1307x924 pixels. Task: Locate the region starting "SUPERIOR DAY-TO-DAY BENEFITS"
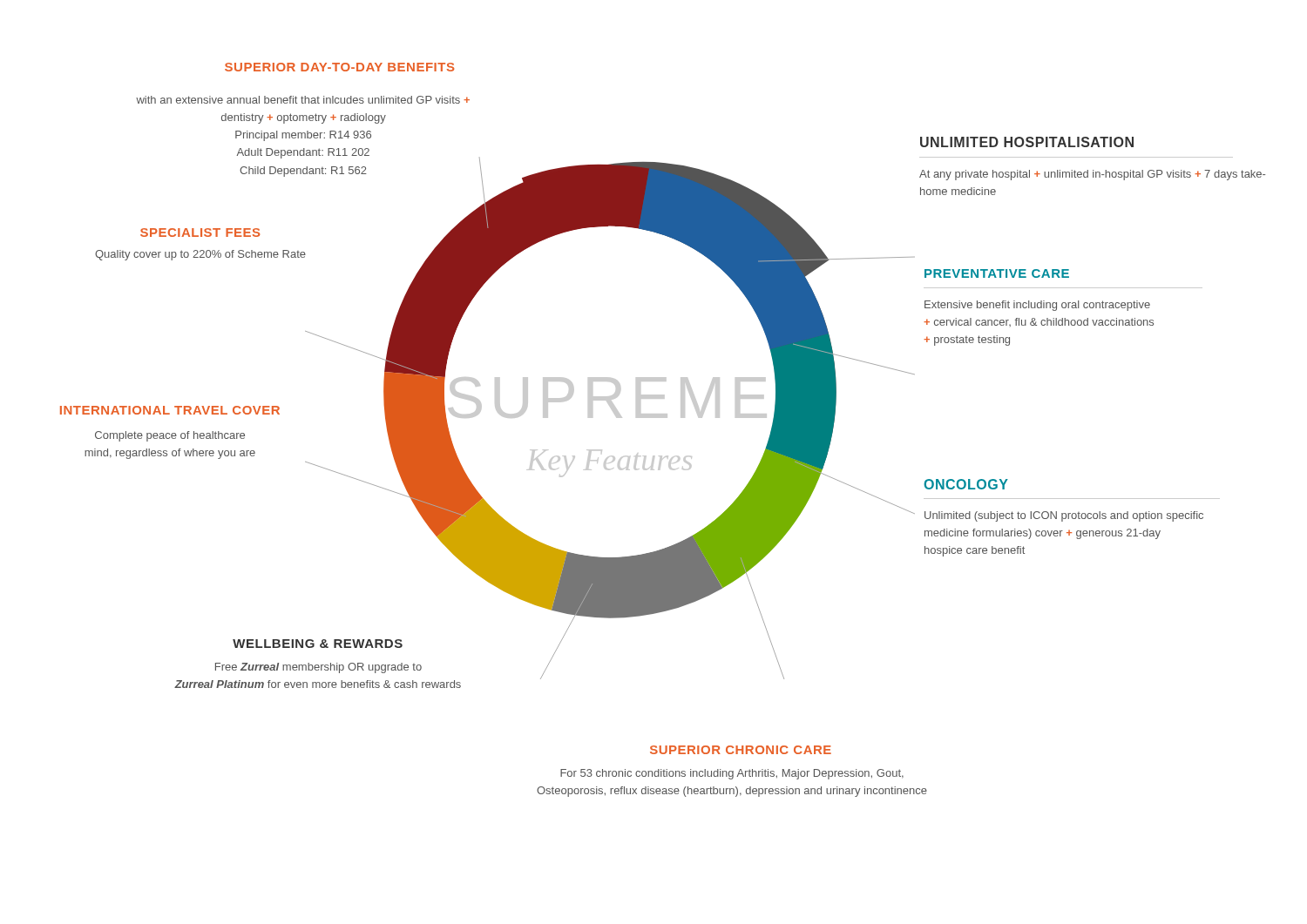340,67
